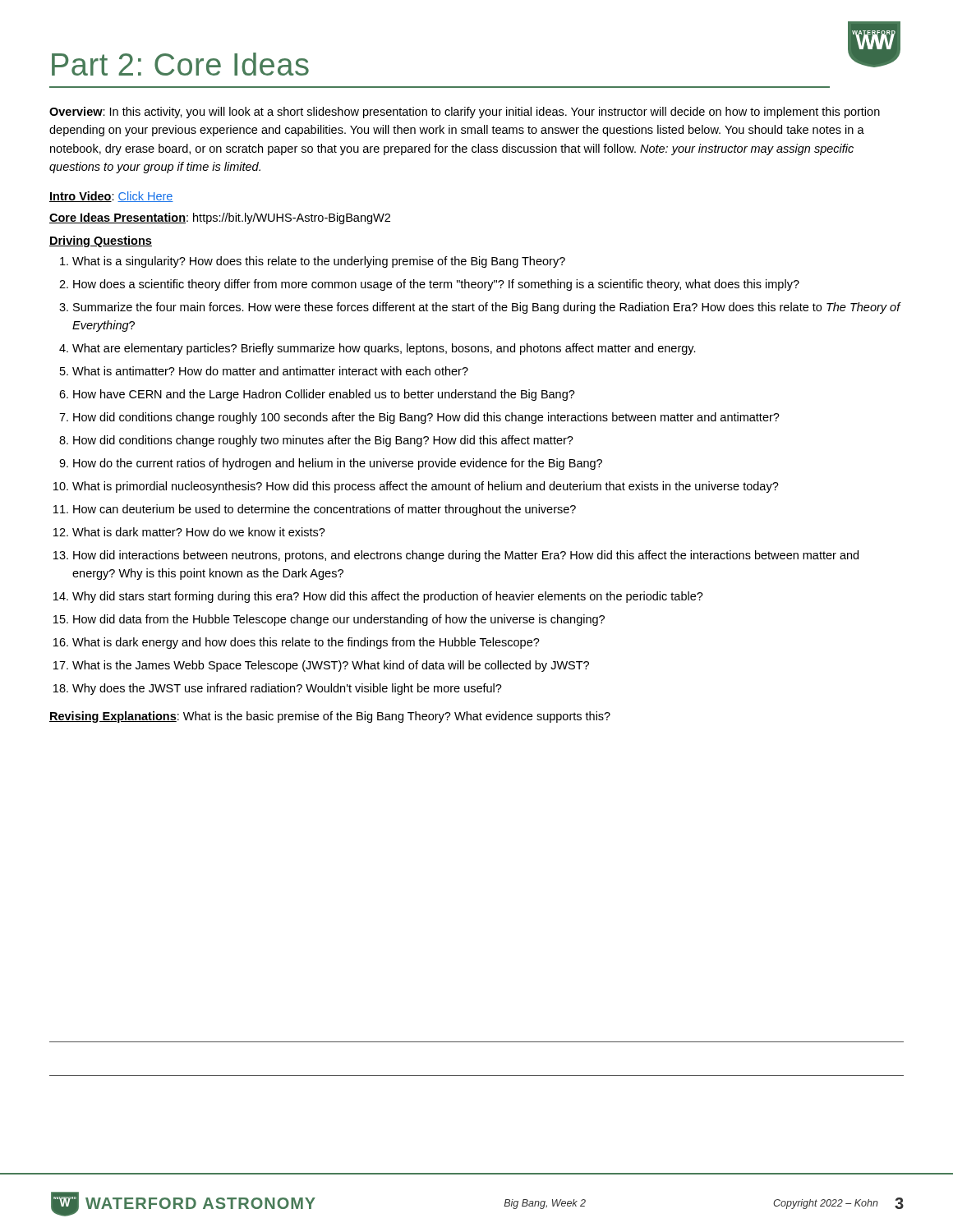The image size is (953, 1232).
Task: Click the passage that begins "What is a singularity? How does this"
Action: pos(488,261)
